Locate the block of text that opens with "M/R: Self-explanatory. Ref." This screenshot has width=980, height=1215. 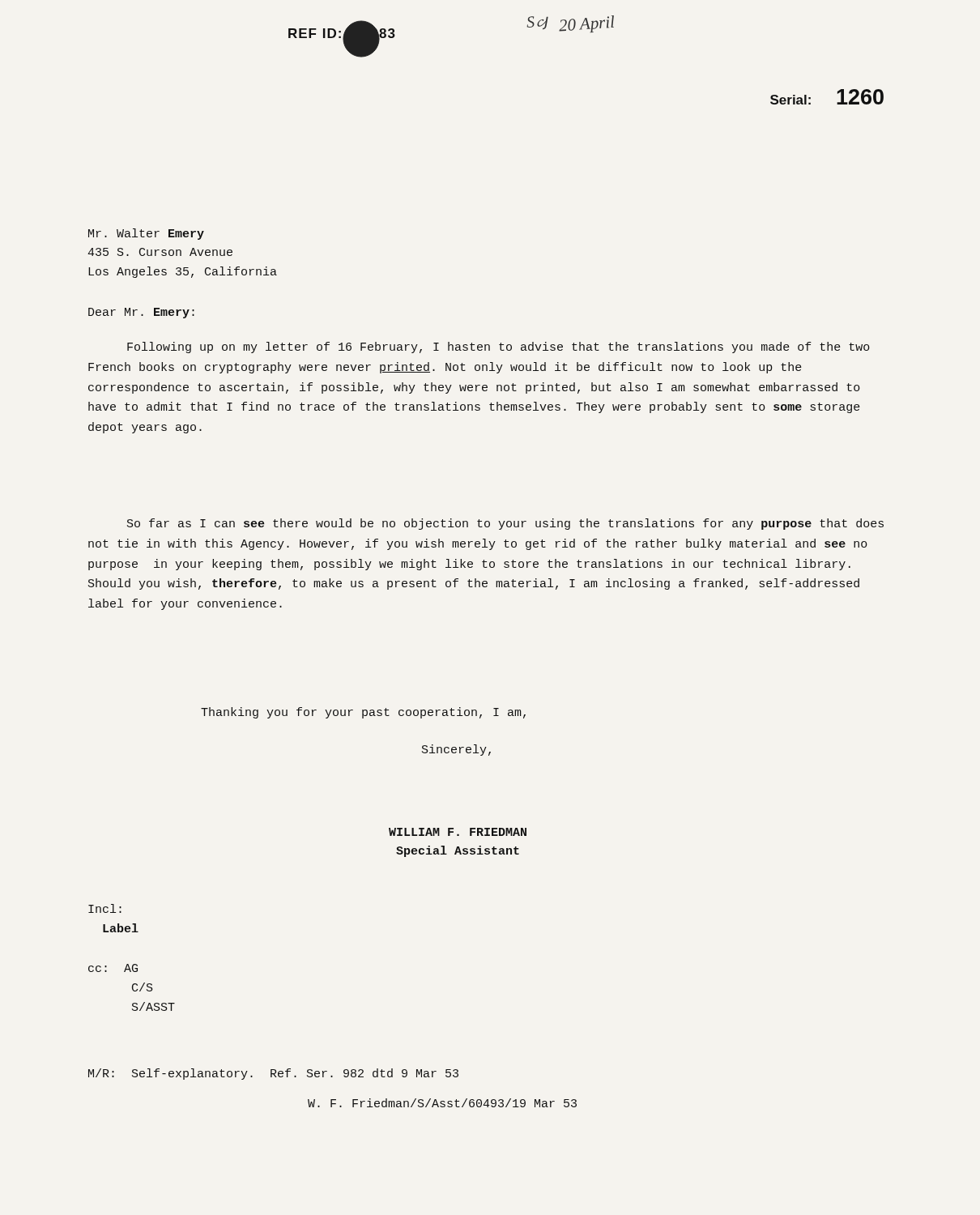(x=273, y=1074)
